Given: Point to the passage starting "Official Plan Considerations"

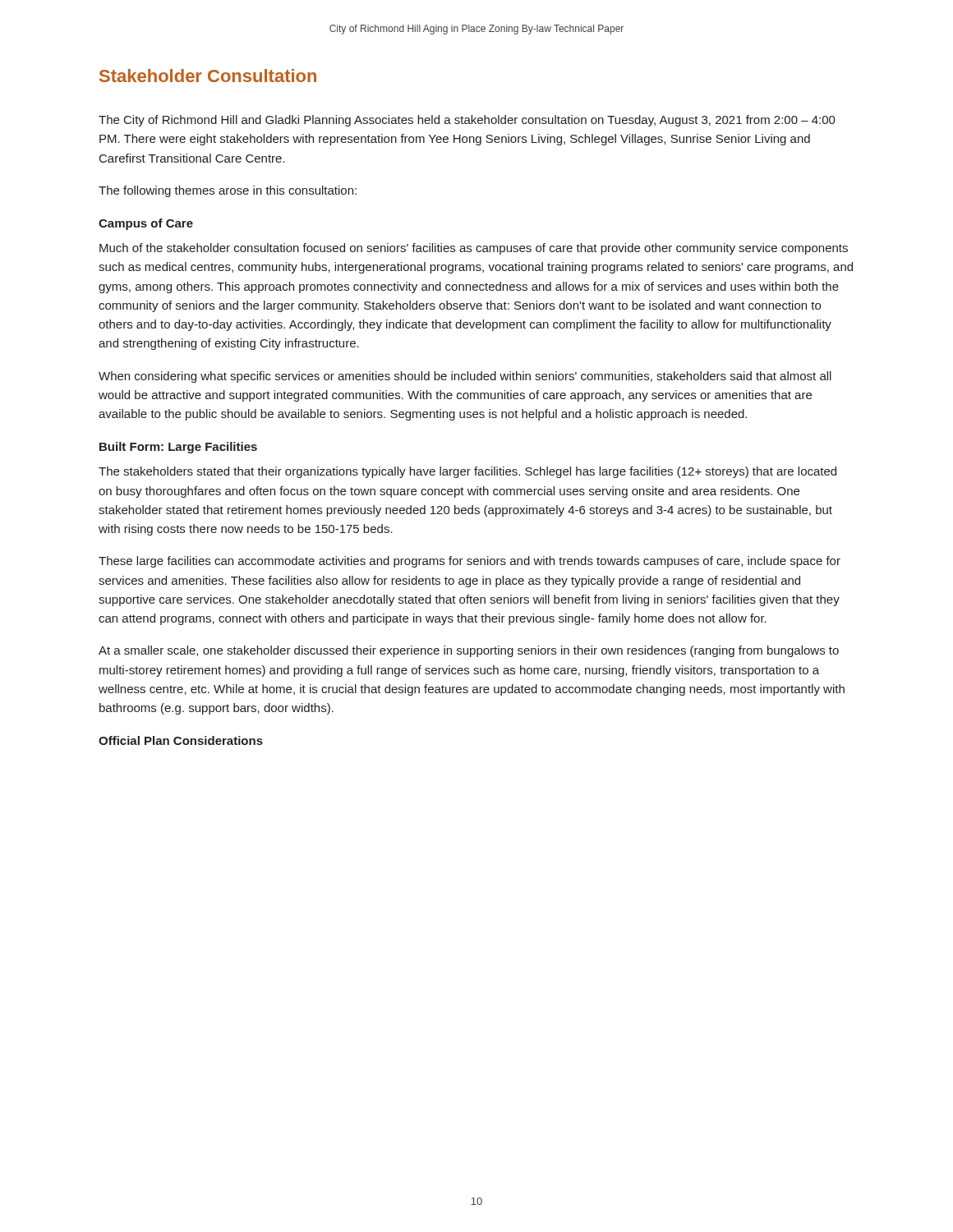Looking at the screenshot, I should pos(181,741).
